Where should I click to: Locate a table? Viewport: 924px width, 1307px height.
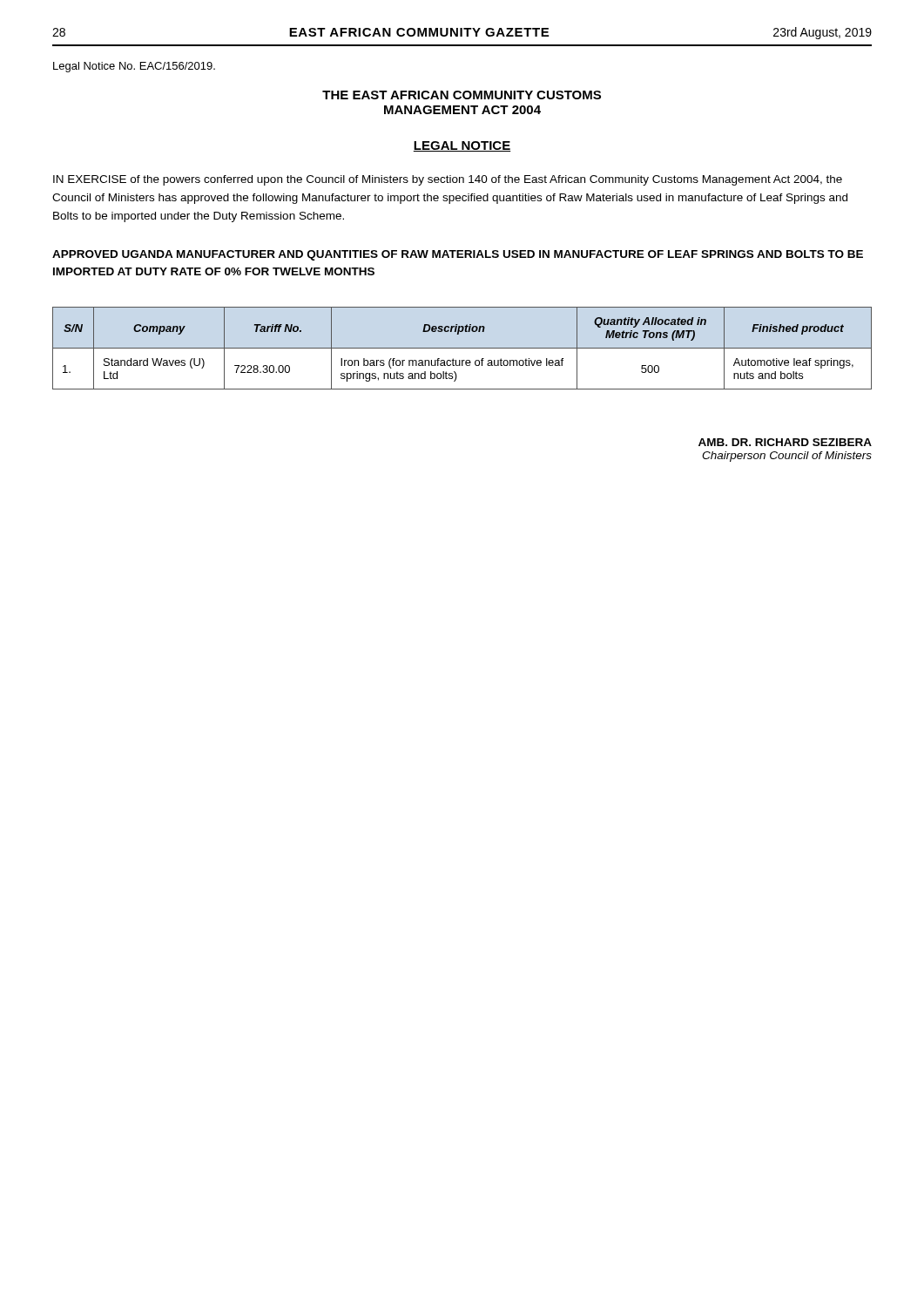pyautogui.click(x=462, y=348)
